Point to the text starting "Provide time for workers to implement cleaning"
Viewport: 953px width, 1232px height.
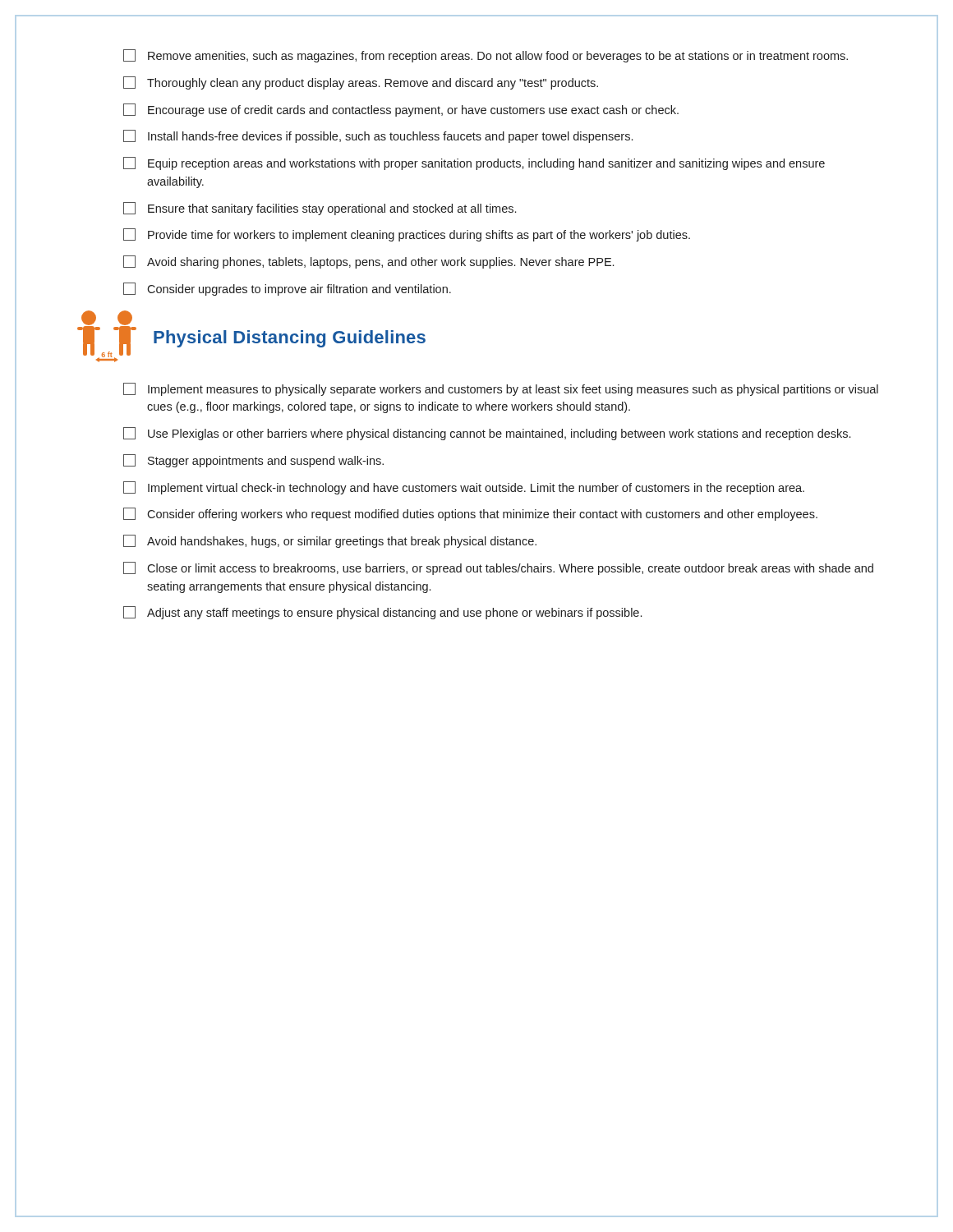(x=407, y=236)
